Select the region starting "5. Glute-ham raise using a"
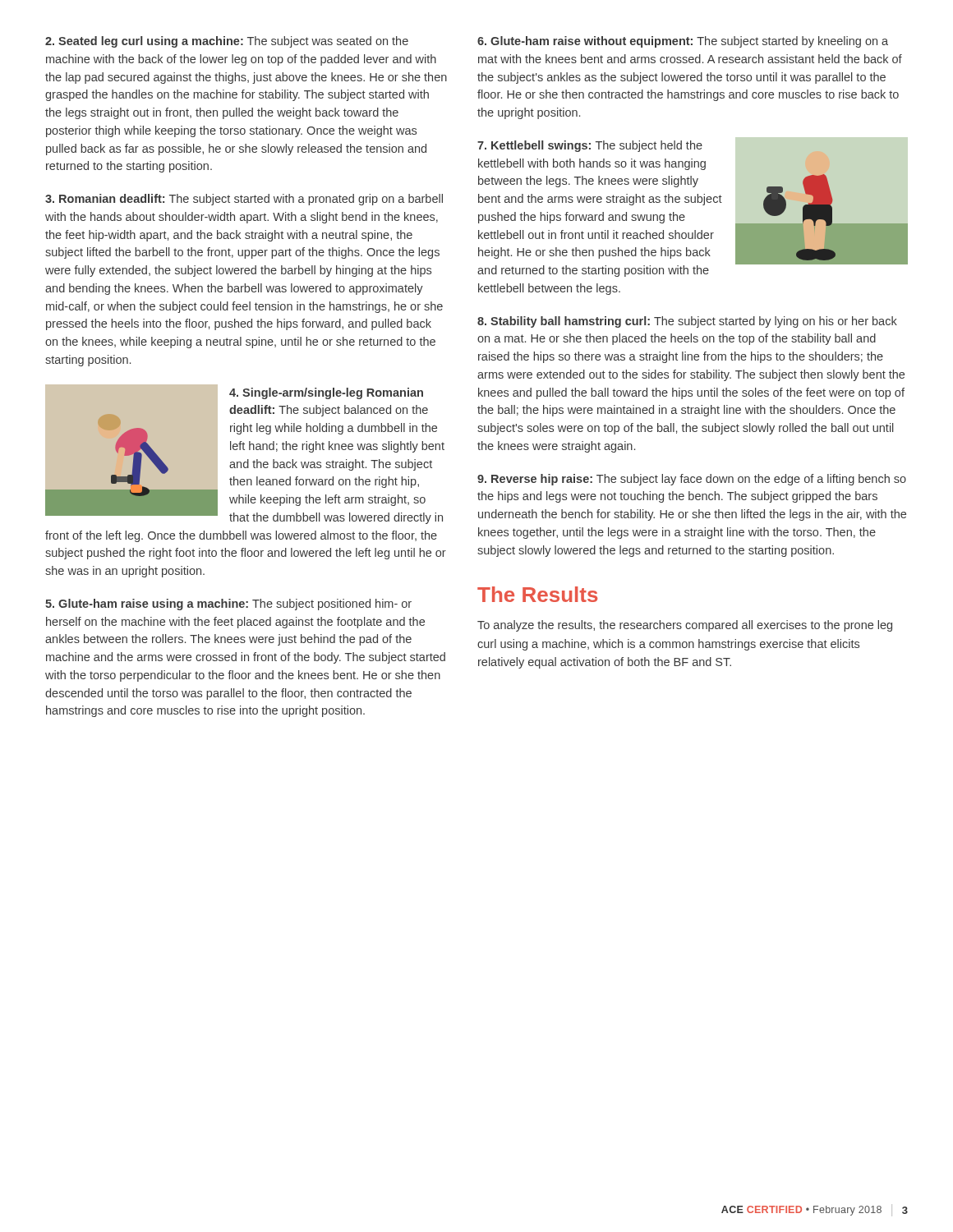The width and height of the screenshot is (953, 1232). click(x=246, y=657)
